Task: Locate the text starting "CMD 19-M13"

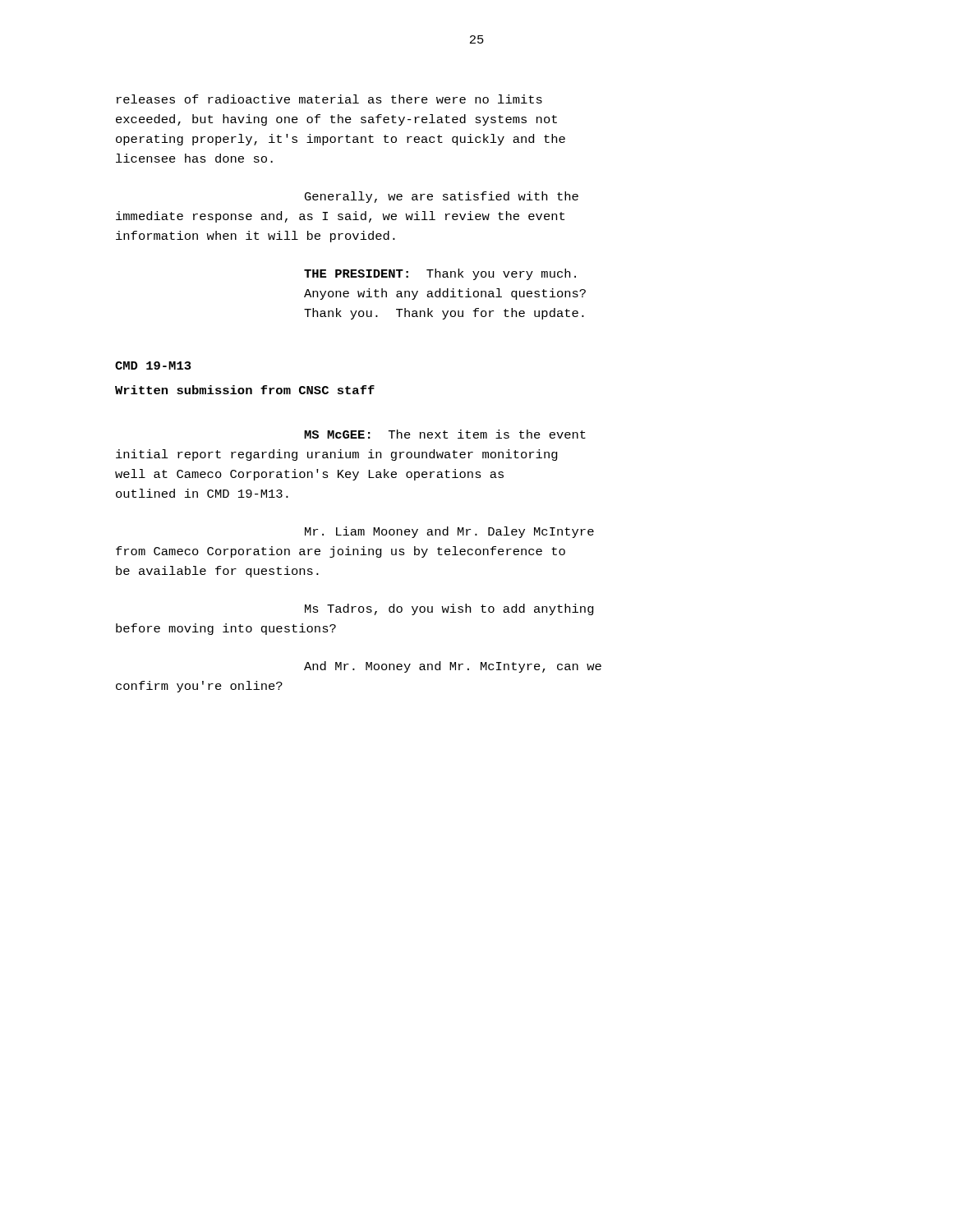Action: click(153, 366)
